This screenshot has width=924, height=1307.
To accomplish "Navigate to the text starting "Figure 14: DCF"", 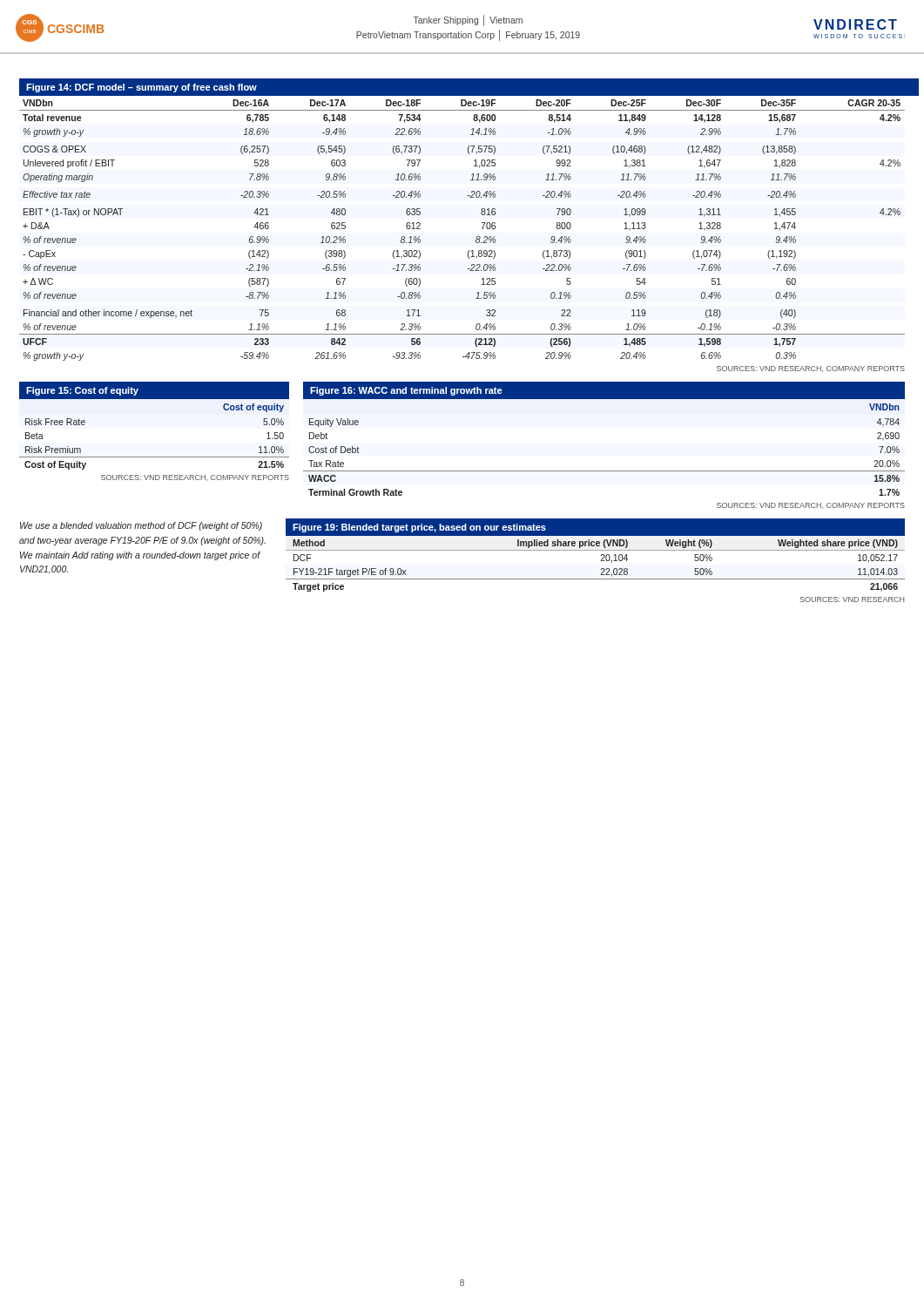I will coord(141,87).
